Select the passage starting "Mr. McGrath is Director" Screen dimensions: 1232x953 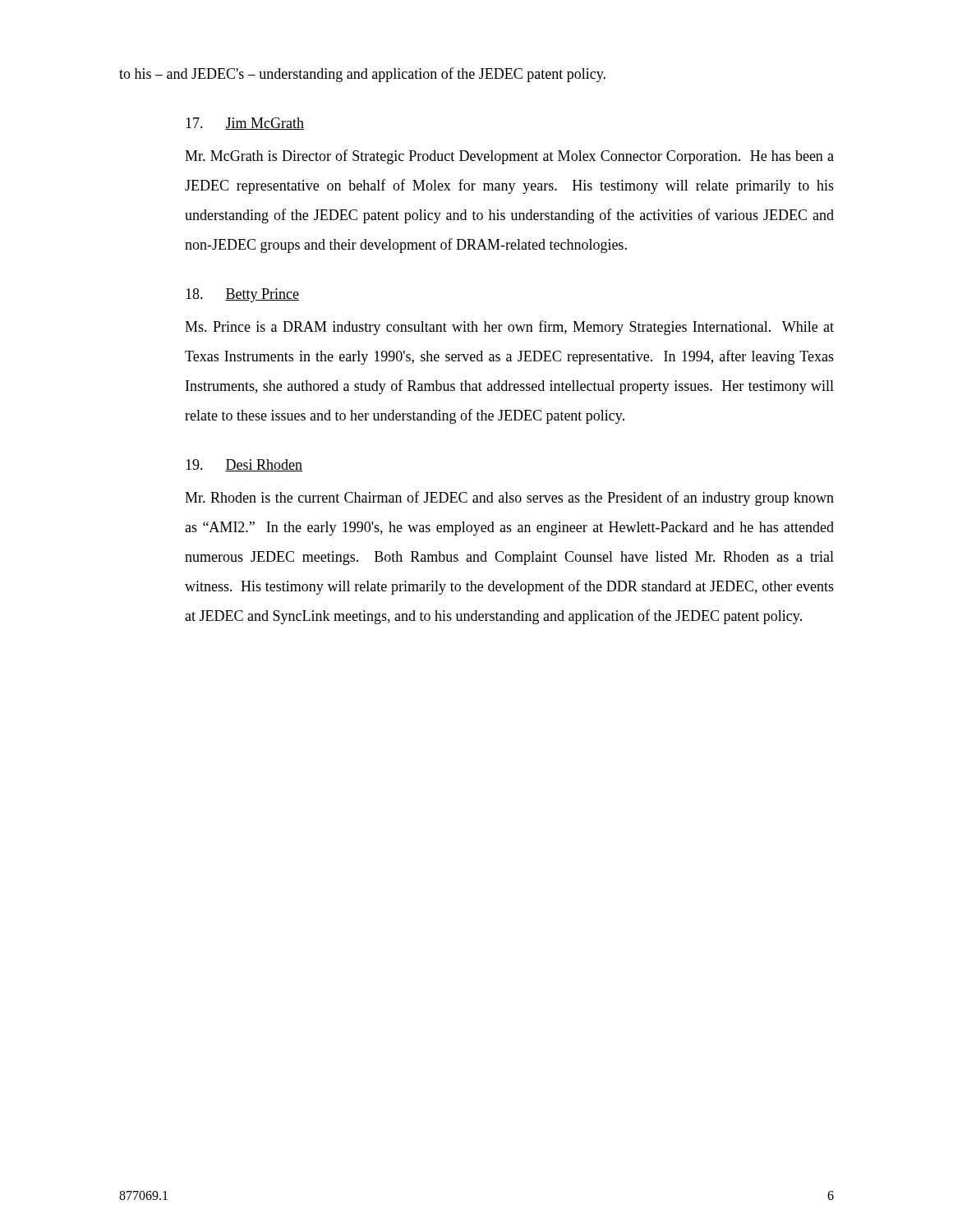click(509, 200)
